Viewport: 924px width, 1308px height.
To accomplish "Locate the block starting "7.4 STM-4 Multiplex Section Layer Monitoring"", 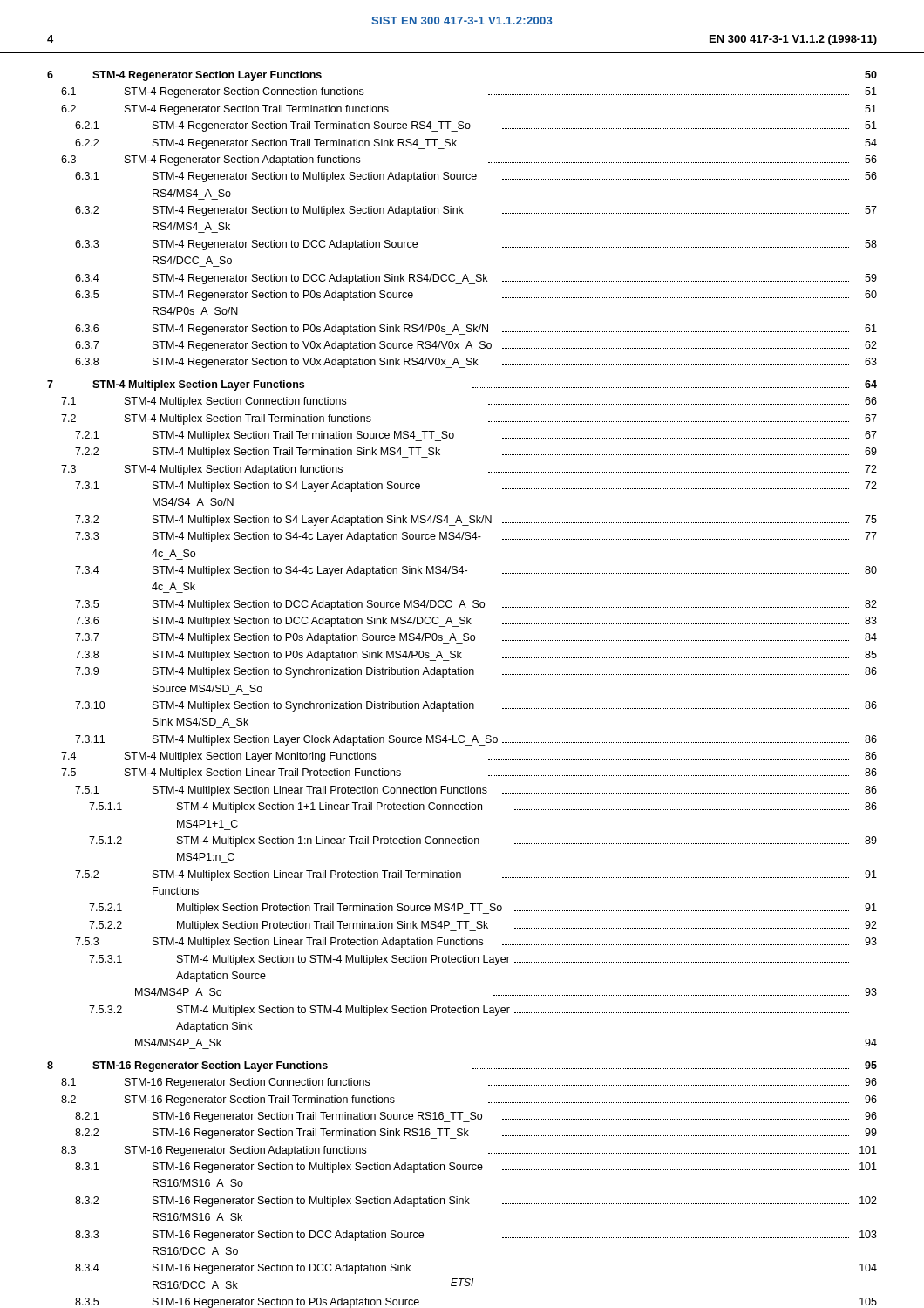I will [72, 756].
